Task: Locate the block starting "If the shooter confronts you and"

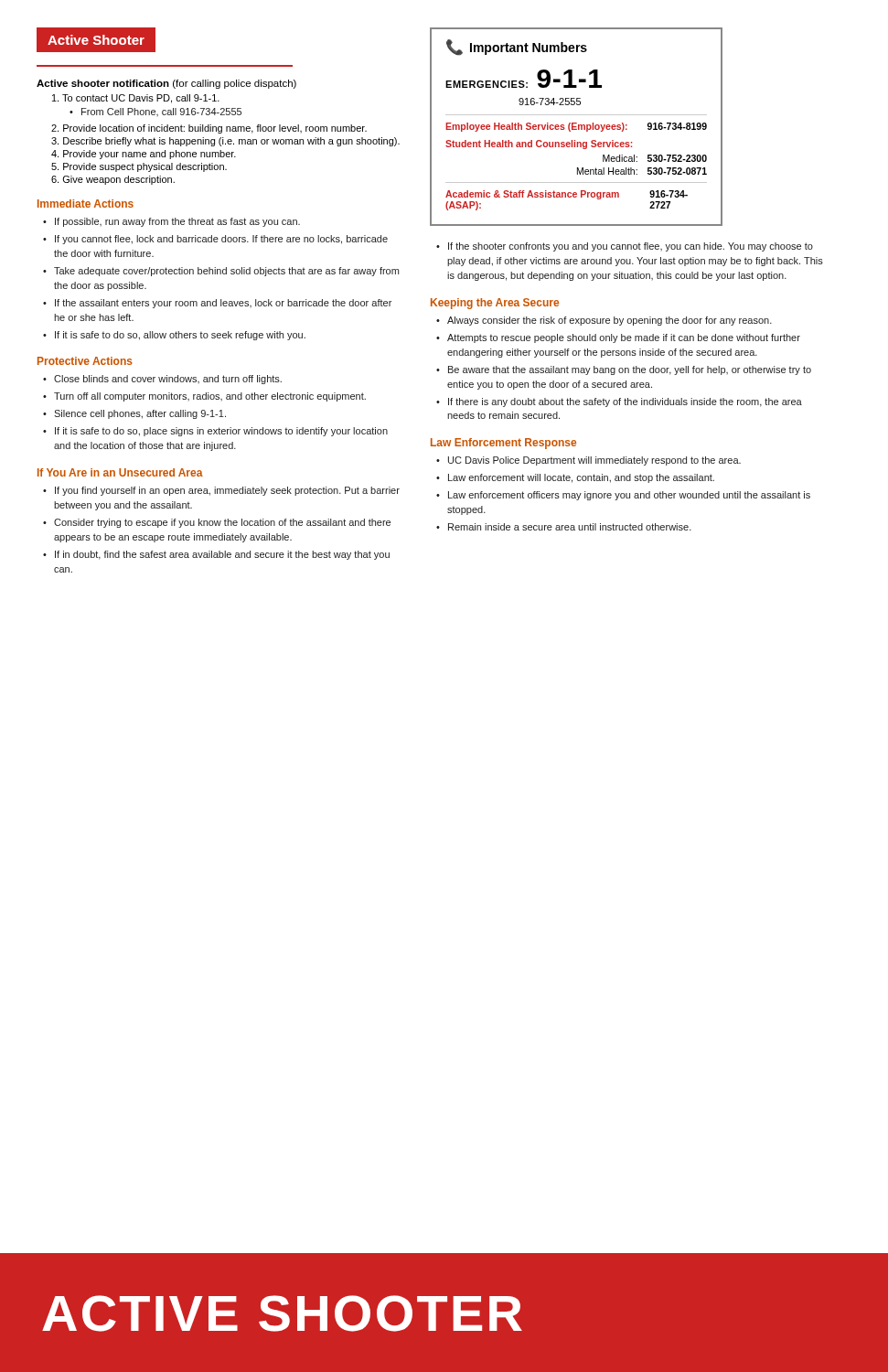Action: coord(635,261)
